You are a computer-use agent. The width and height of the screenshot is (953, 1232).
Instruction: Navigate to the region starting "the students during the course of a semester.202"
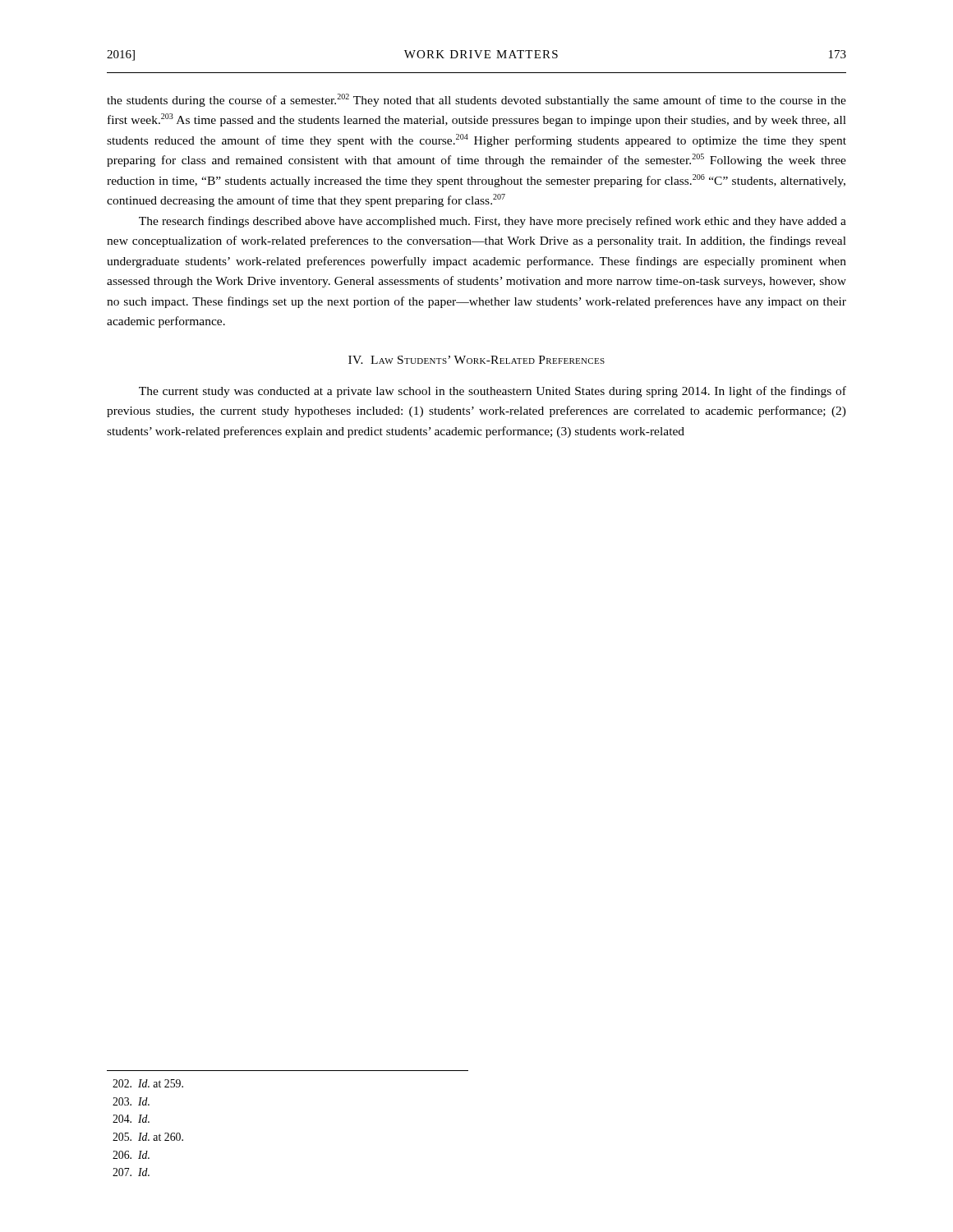pyautogui.click(x=476, y=150)
